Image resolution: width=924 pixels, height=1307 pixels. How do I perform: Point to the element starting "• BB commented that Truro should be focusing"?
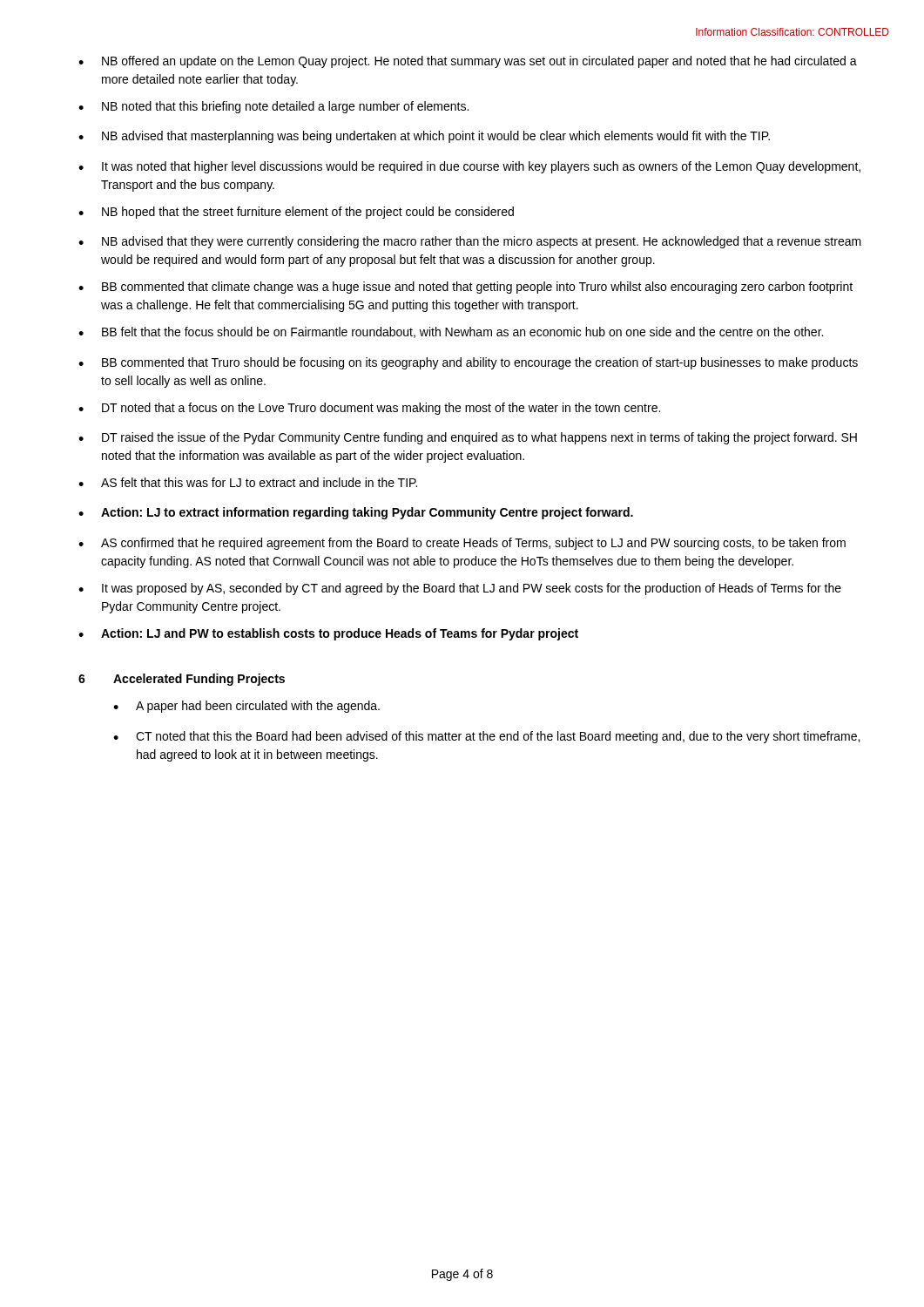pyautogui.click(x=471, y=372)
